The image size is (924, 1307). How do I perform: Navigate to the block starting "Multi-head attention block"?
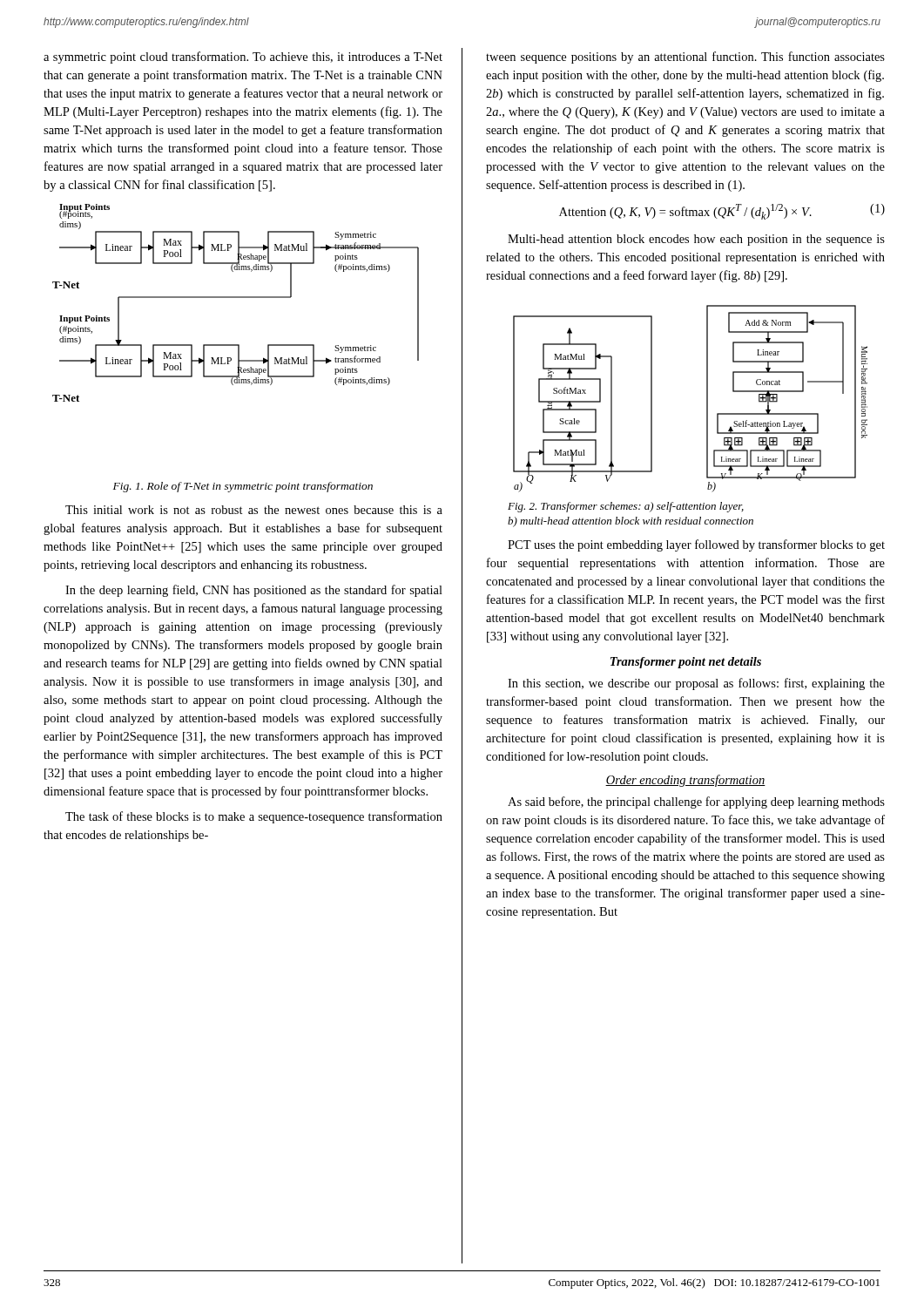685,257
